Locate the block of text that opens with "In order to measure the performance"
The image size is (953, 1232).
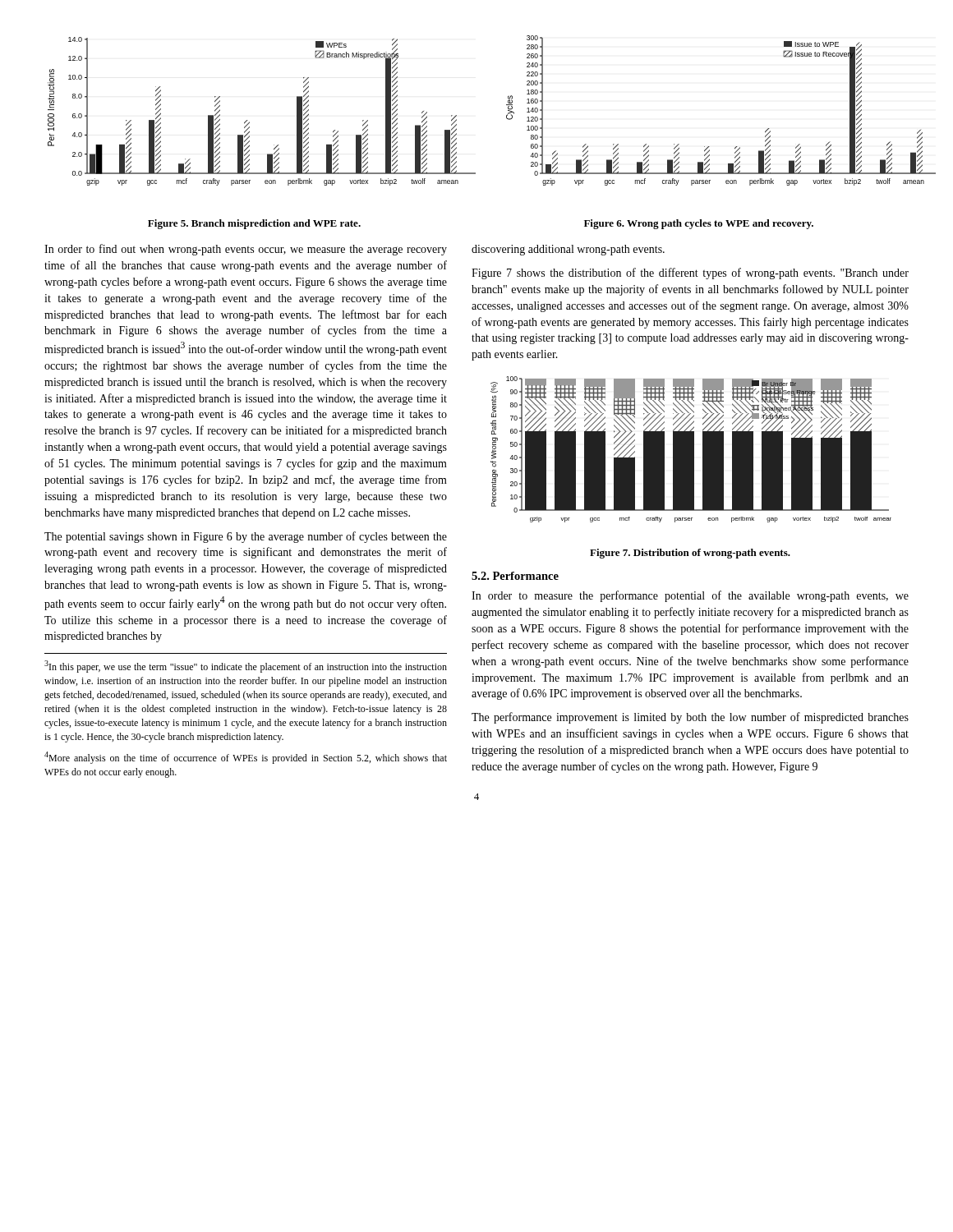[x=690, y=682]
